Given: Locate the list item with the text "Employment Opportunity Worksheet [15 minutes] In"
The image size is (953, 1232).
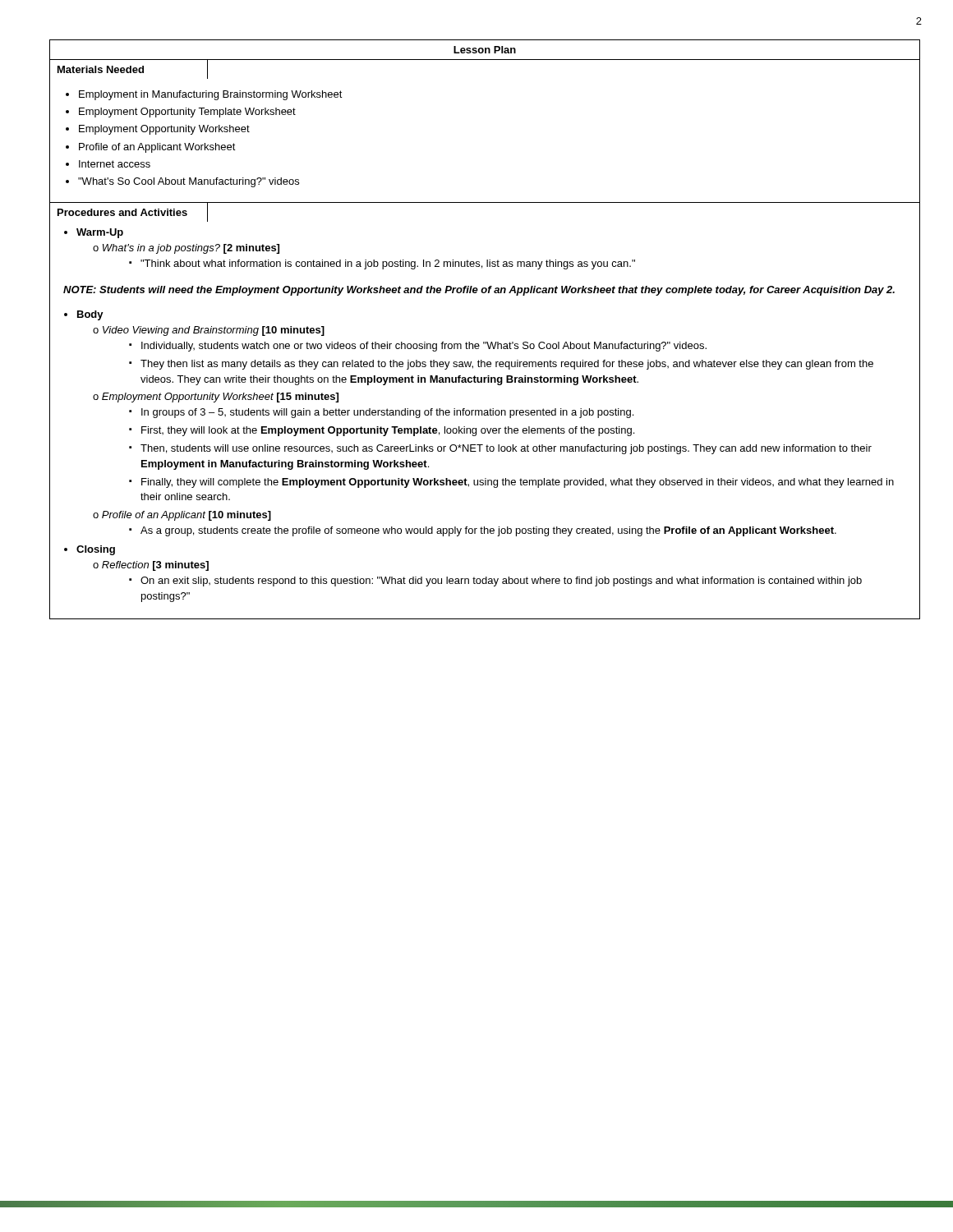Looking at the screenshot, I should click(500, 448).
